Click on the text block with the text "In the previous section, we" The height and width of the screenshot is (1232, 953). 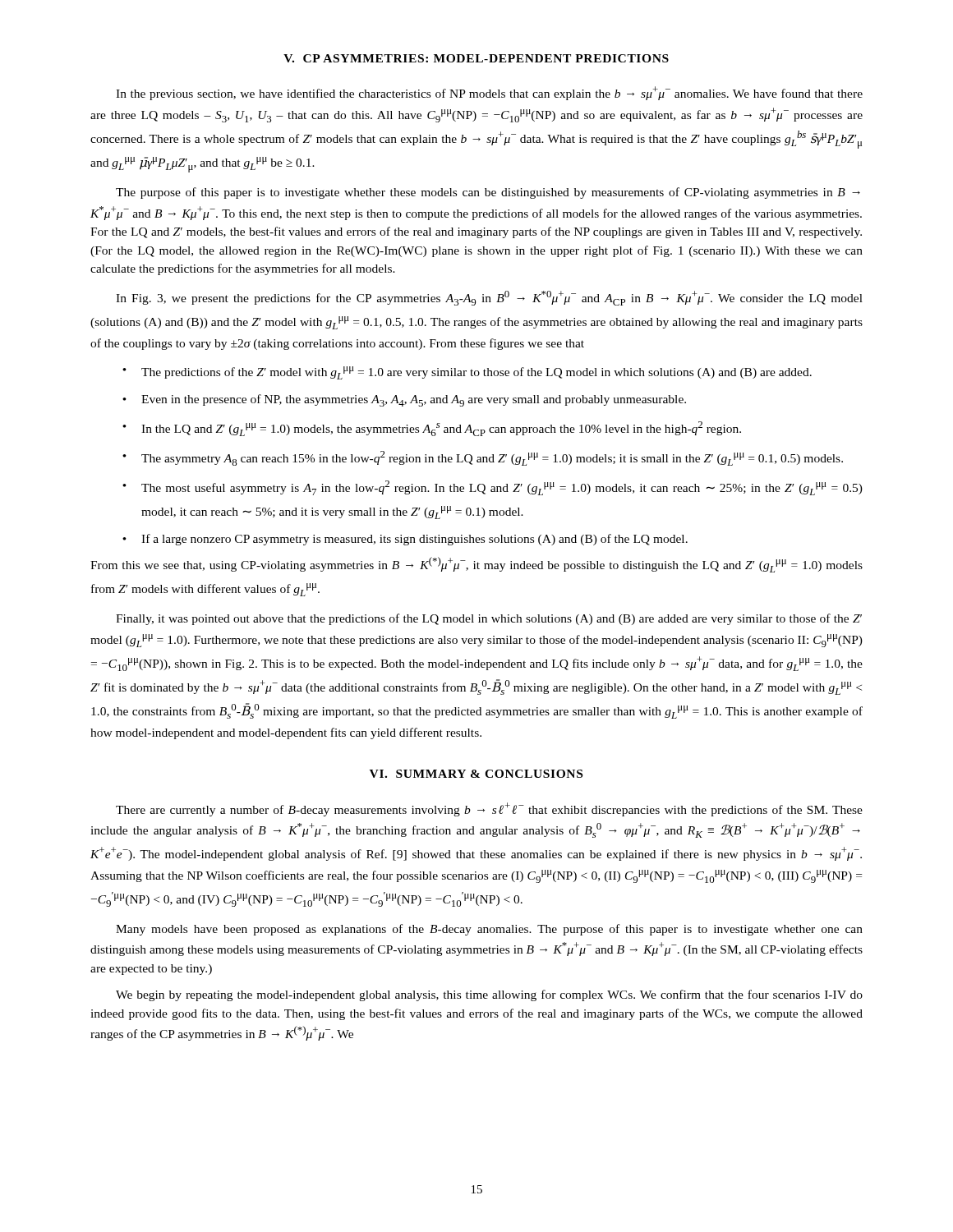point(476,128)
